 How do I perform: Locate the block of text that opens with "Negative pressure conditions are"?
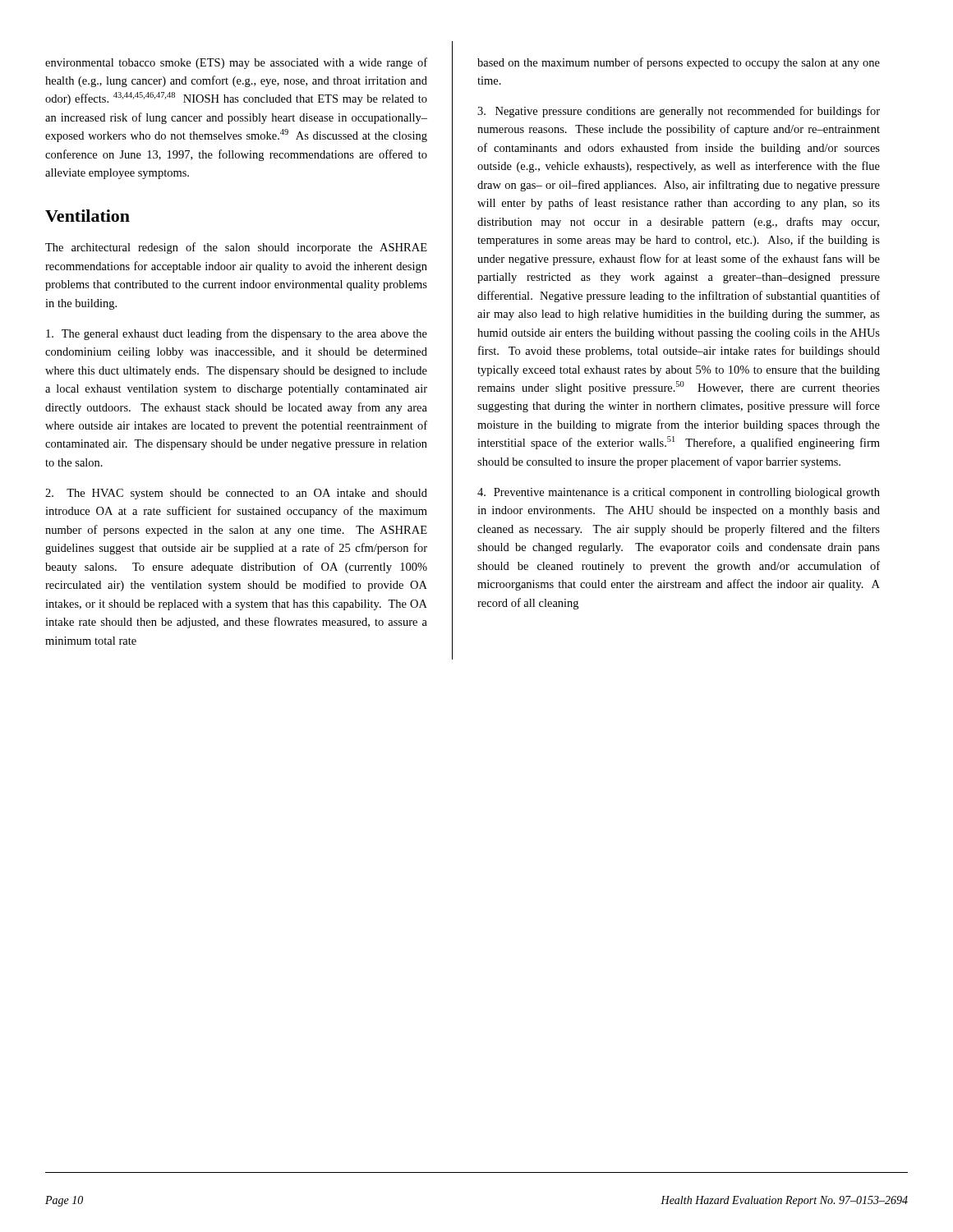click(x=679, y=286)
